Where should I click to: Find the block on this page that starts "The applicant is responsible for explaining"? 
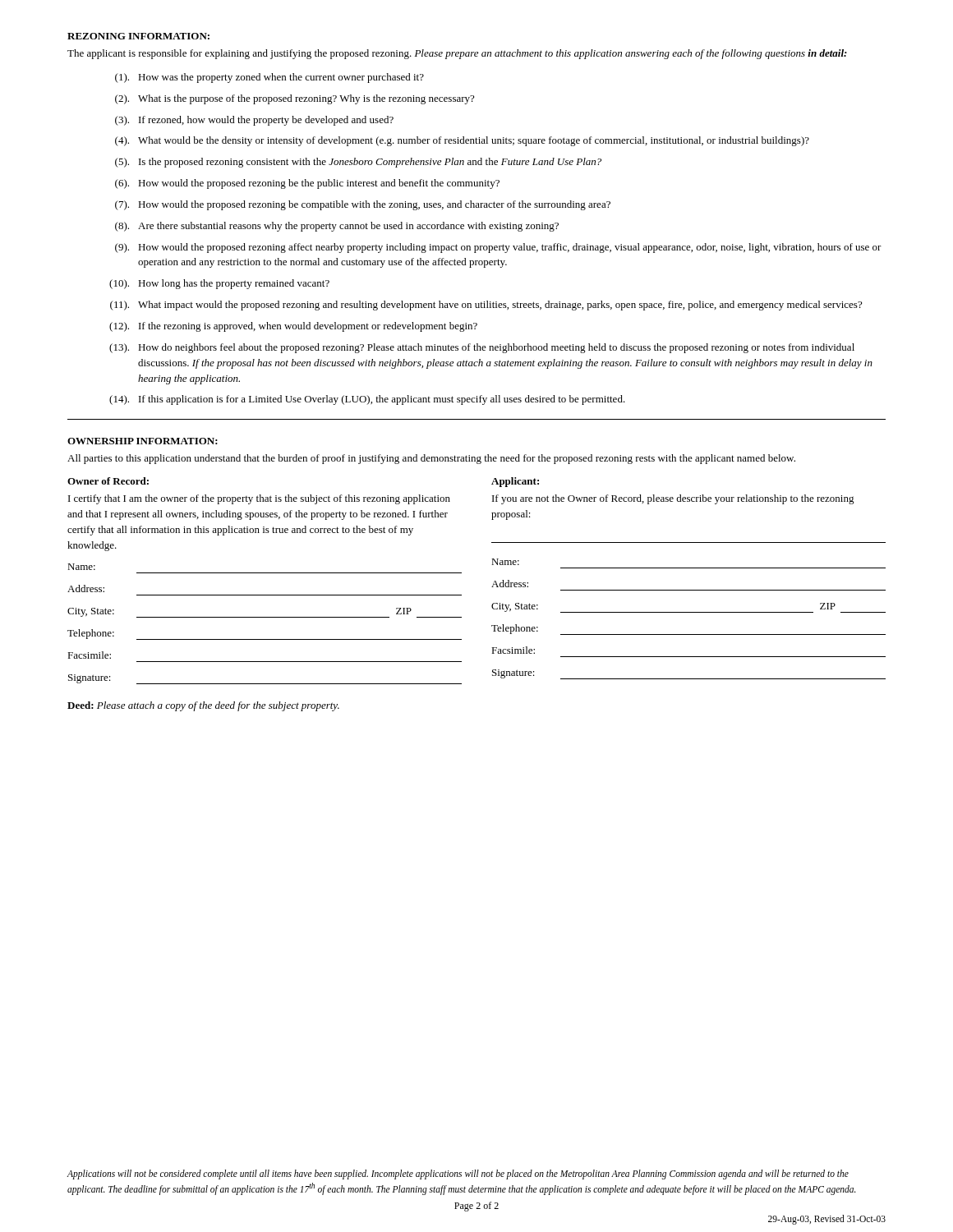click(457, 53)
